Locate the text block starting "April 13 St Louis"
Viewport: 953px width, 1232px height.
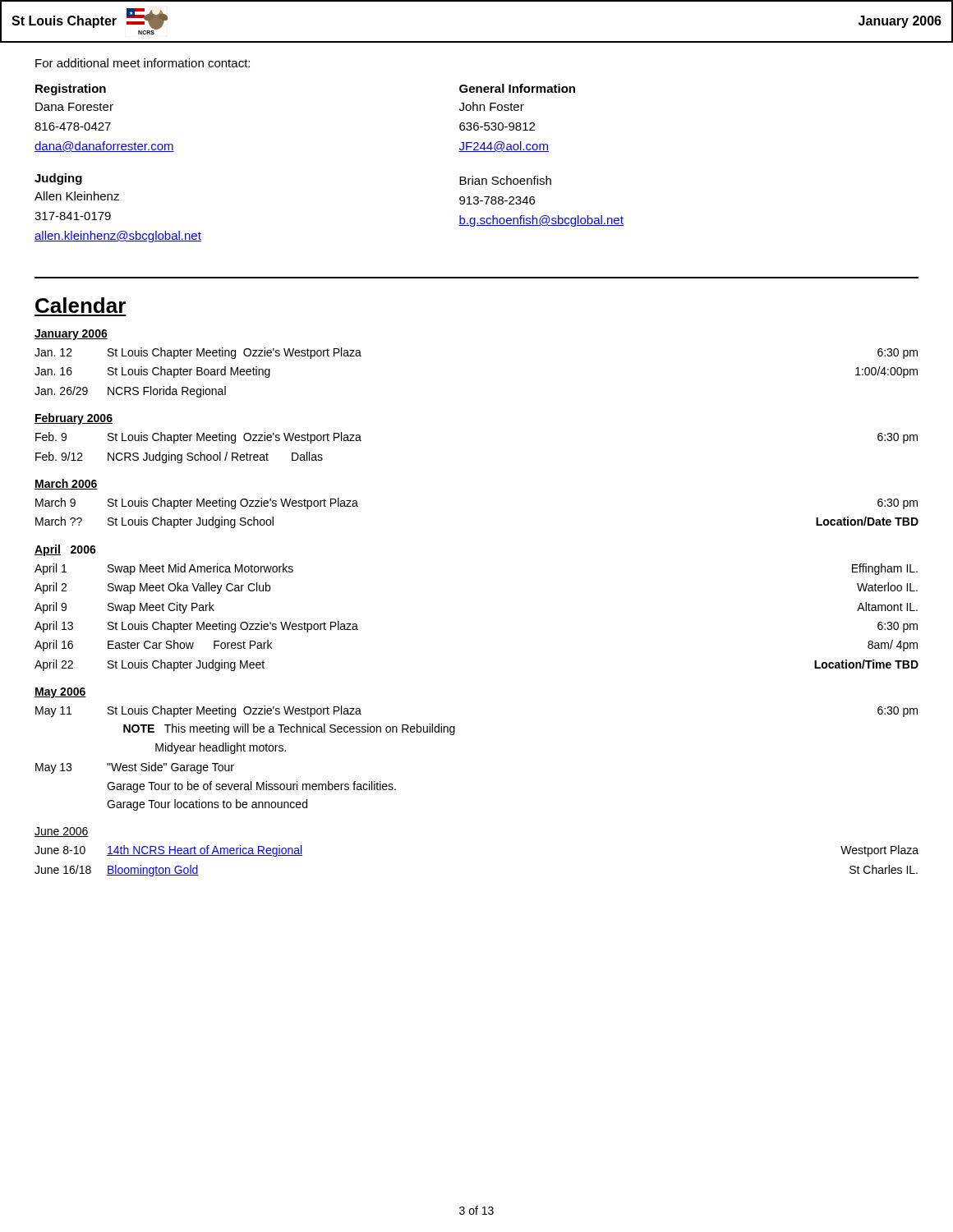51,626
